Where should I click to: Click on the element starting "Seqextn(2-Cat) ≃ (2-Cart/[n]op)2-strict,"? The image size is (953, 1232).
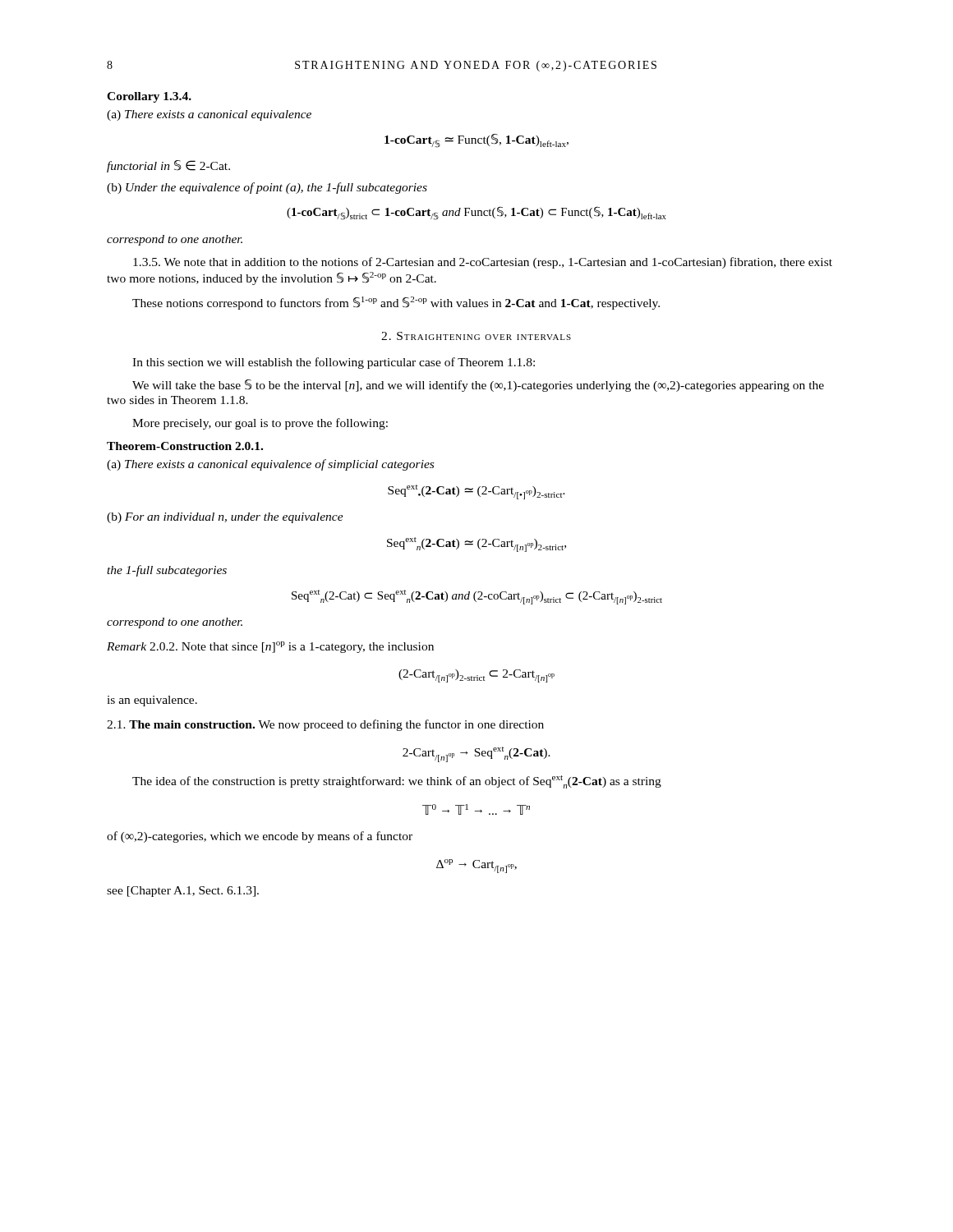[476, 543]
